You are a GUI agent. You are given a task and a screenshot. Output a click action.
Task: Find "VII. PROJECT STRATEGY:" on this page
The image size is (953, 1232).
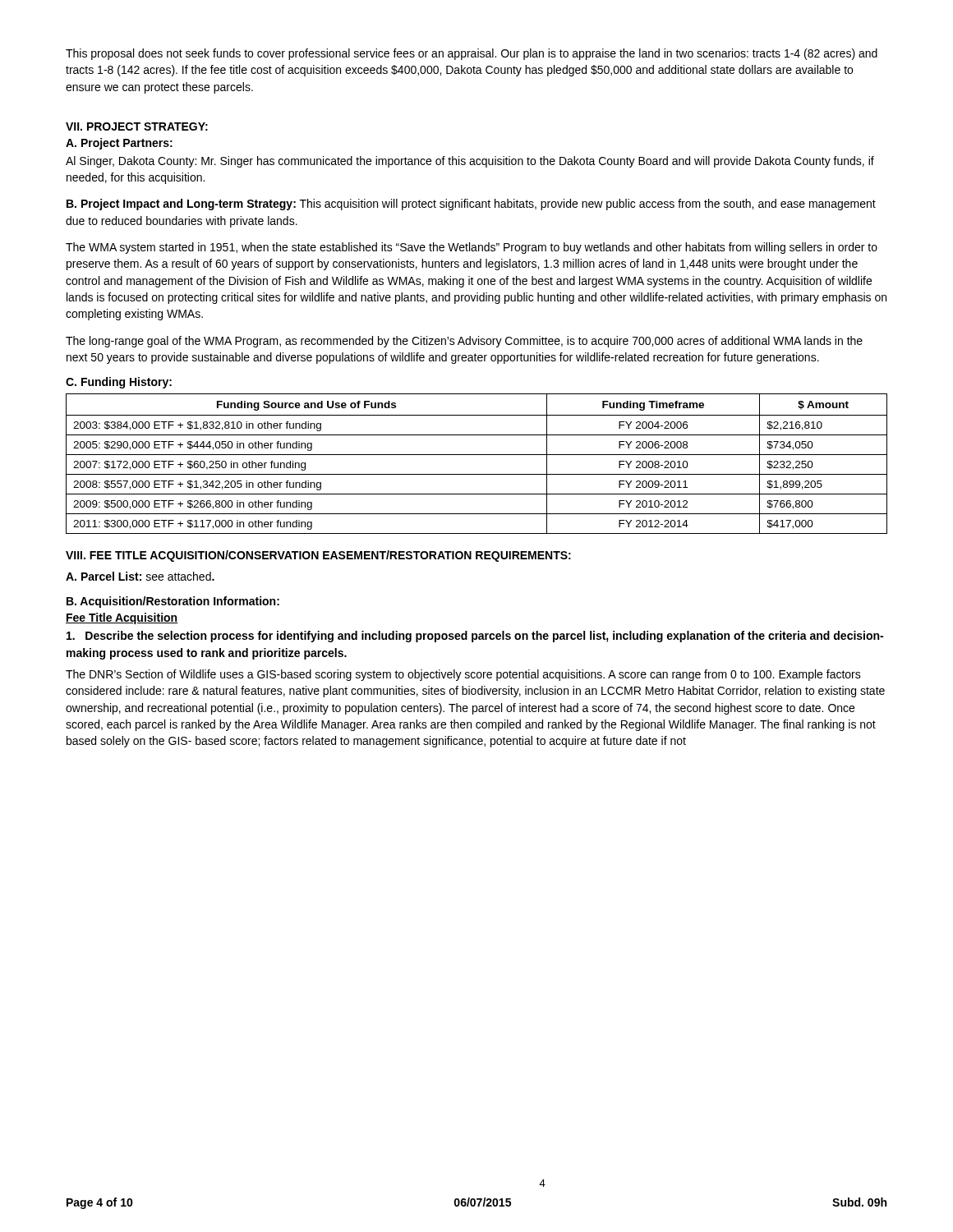(137, 126)
